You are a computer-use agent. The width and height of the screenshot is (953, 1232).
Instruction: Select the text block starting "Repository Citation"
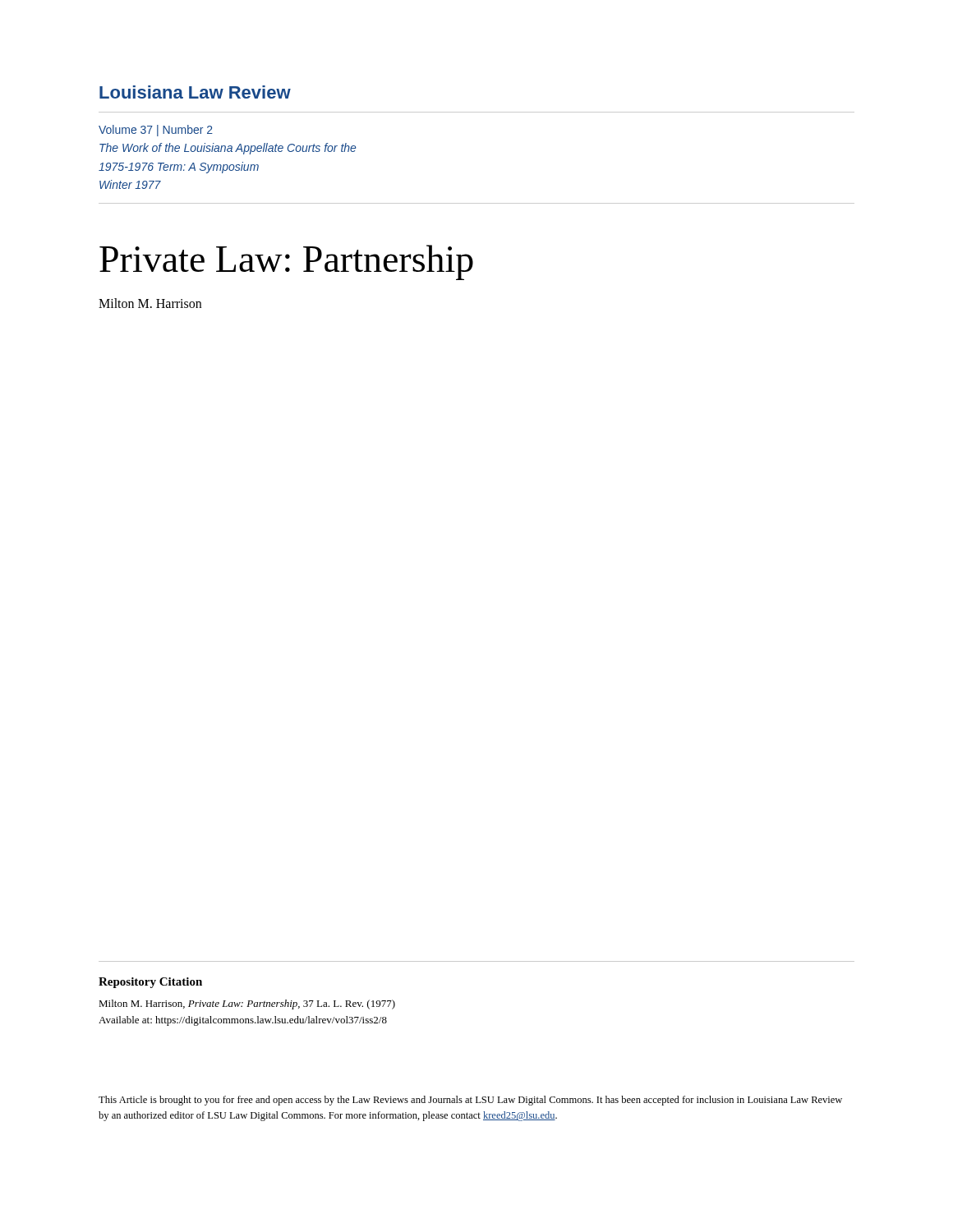pyautogui.click(x=150, y=983)
